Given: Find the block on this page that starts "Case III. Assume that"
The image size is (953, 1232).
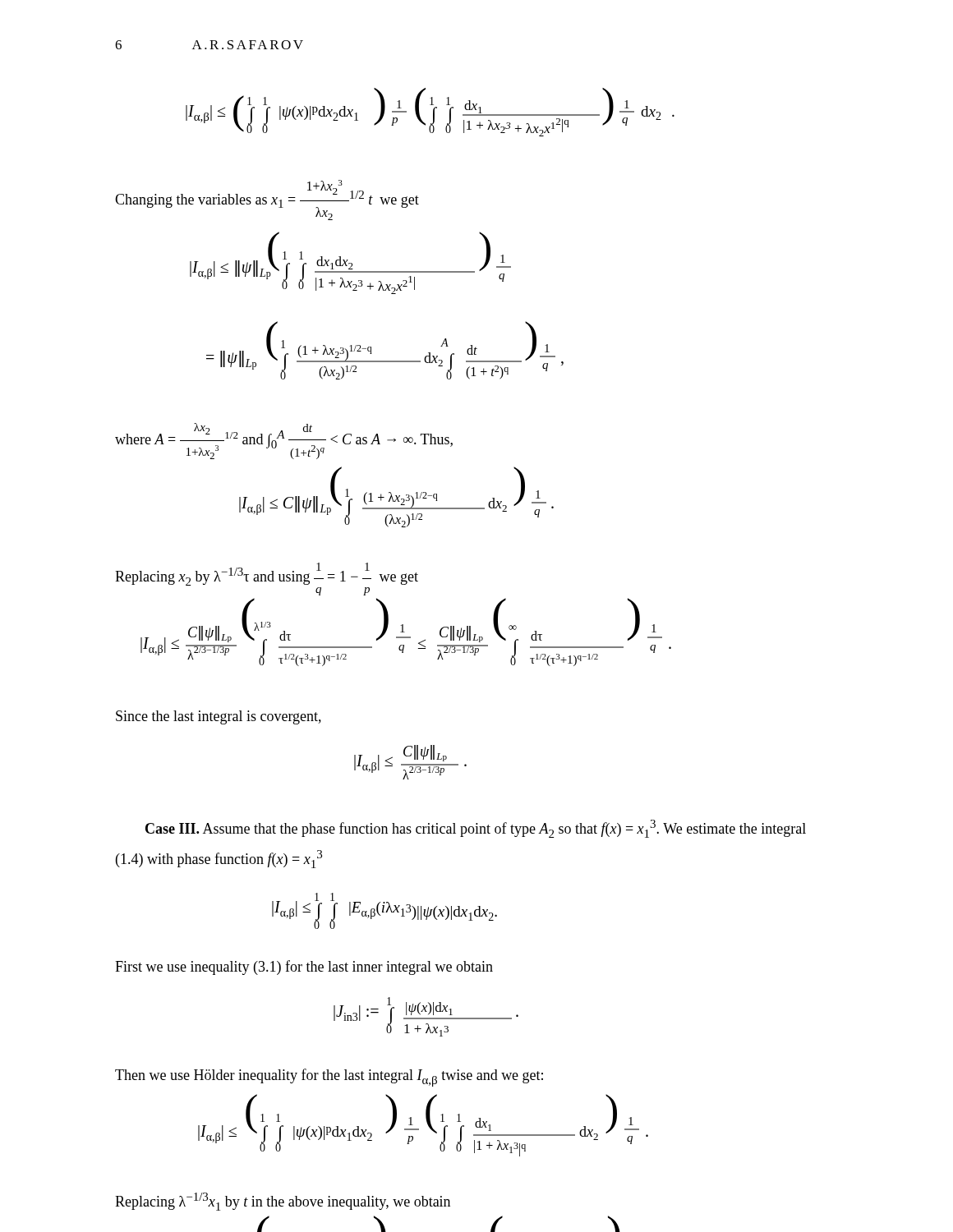Looking at the screenshot, I should (461, 844).
